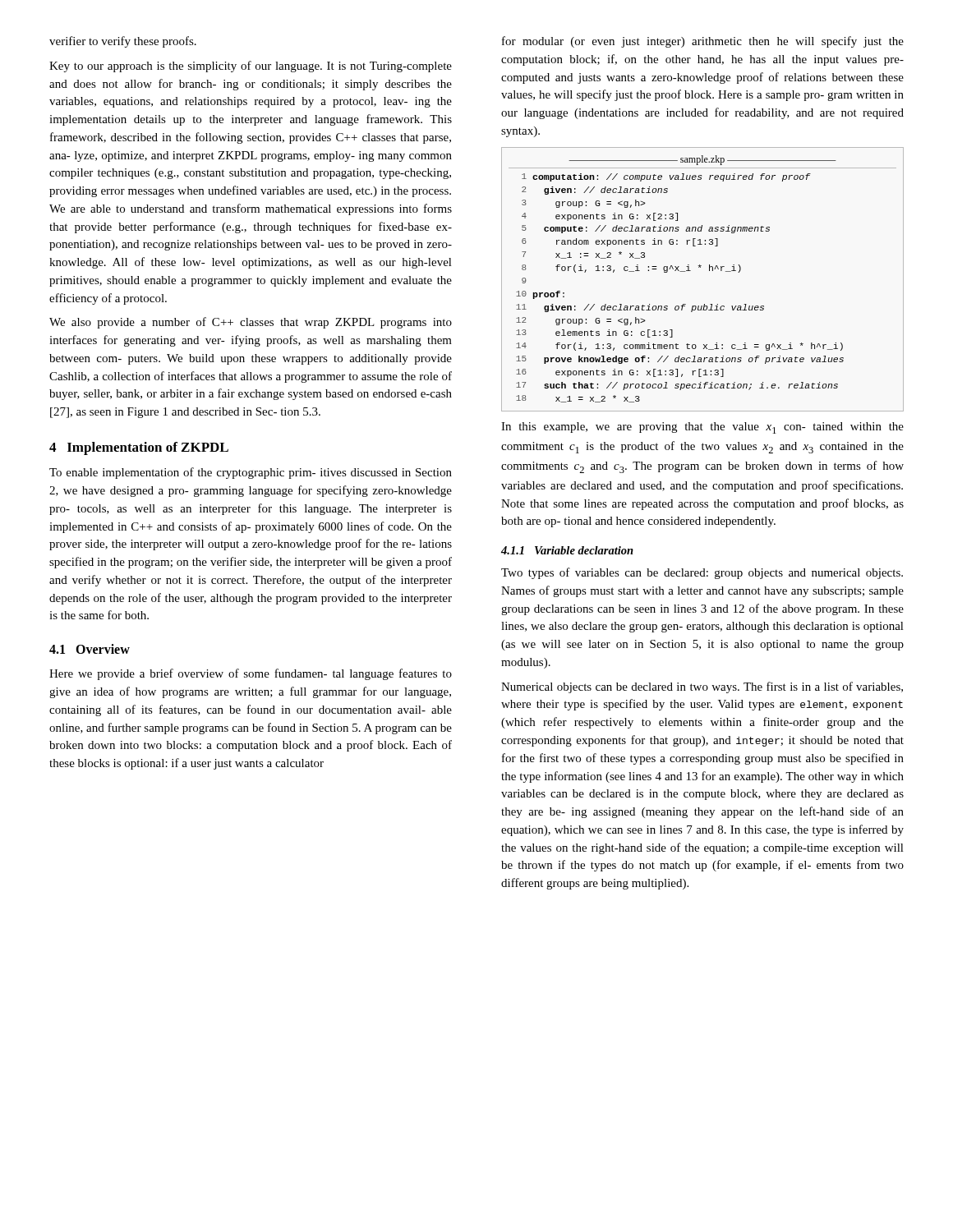The image size is (953, 1232).
Task: Select the section header containing "4.1.1 Variable declaration"
Action: [x=567, y=550]
